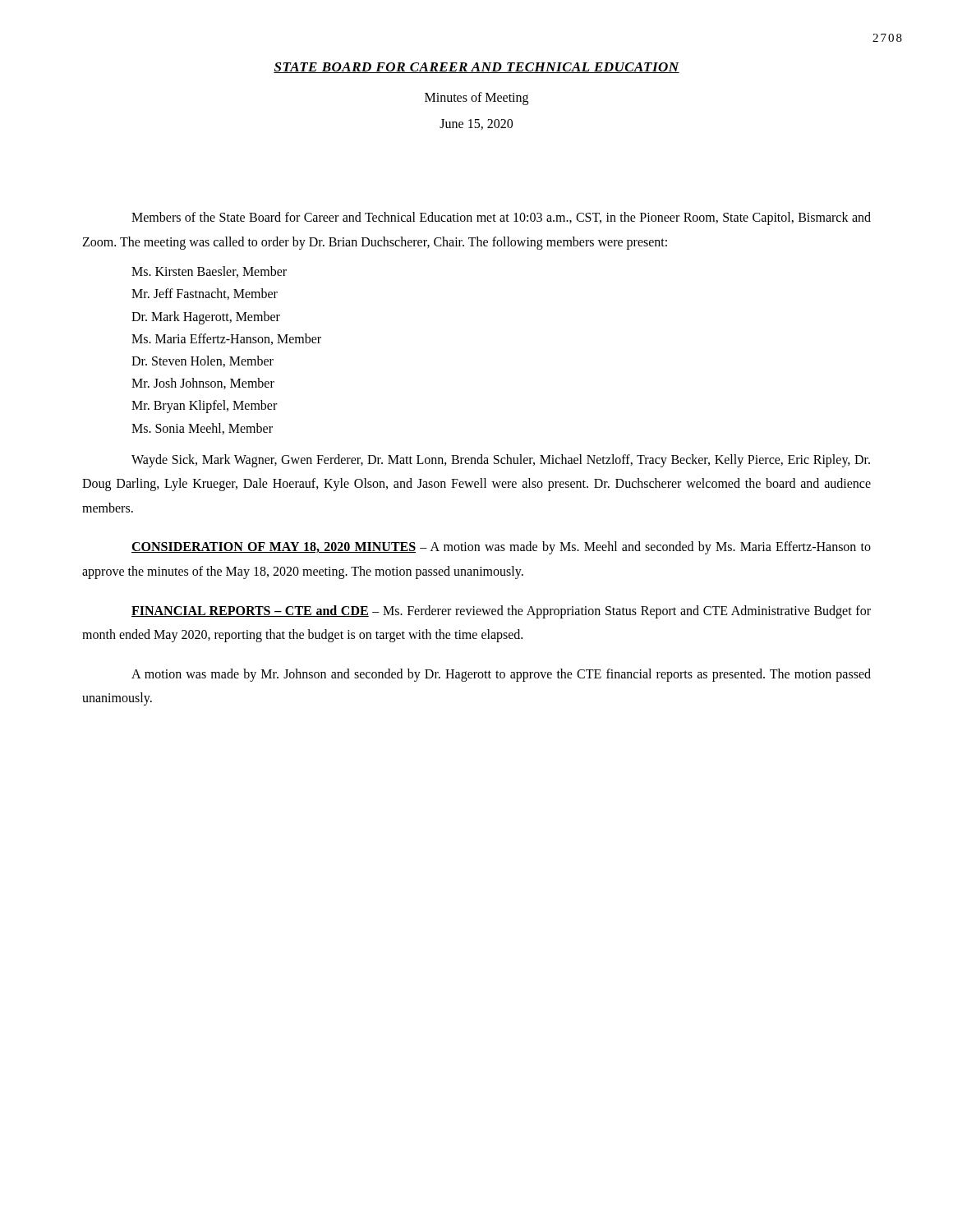Find the block starting "Mr. Josh Johnson,"
Screen dimensions: 1232x953
[x=203, y=383]
